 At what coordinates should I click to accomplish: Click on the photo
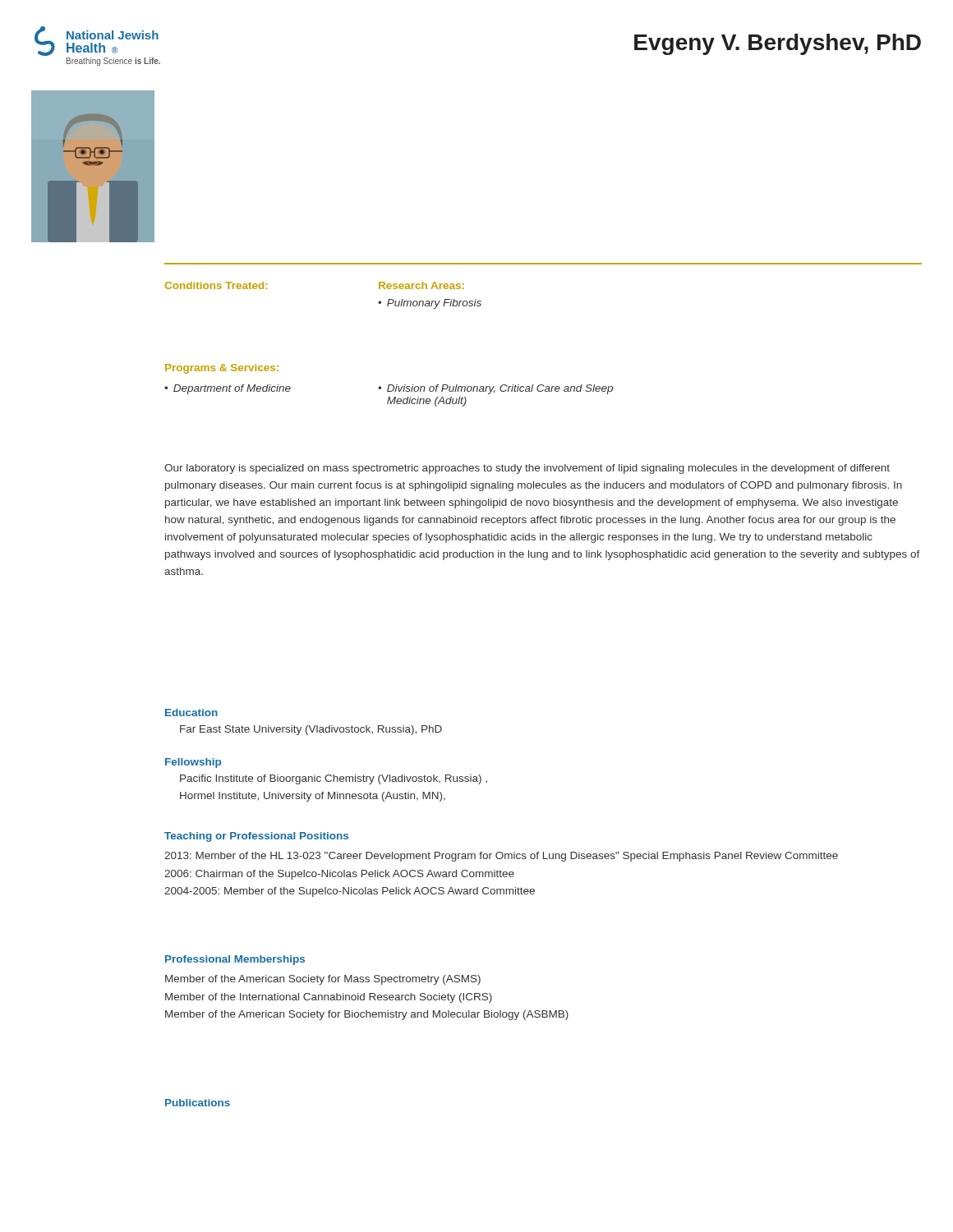point(93,166)
